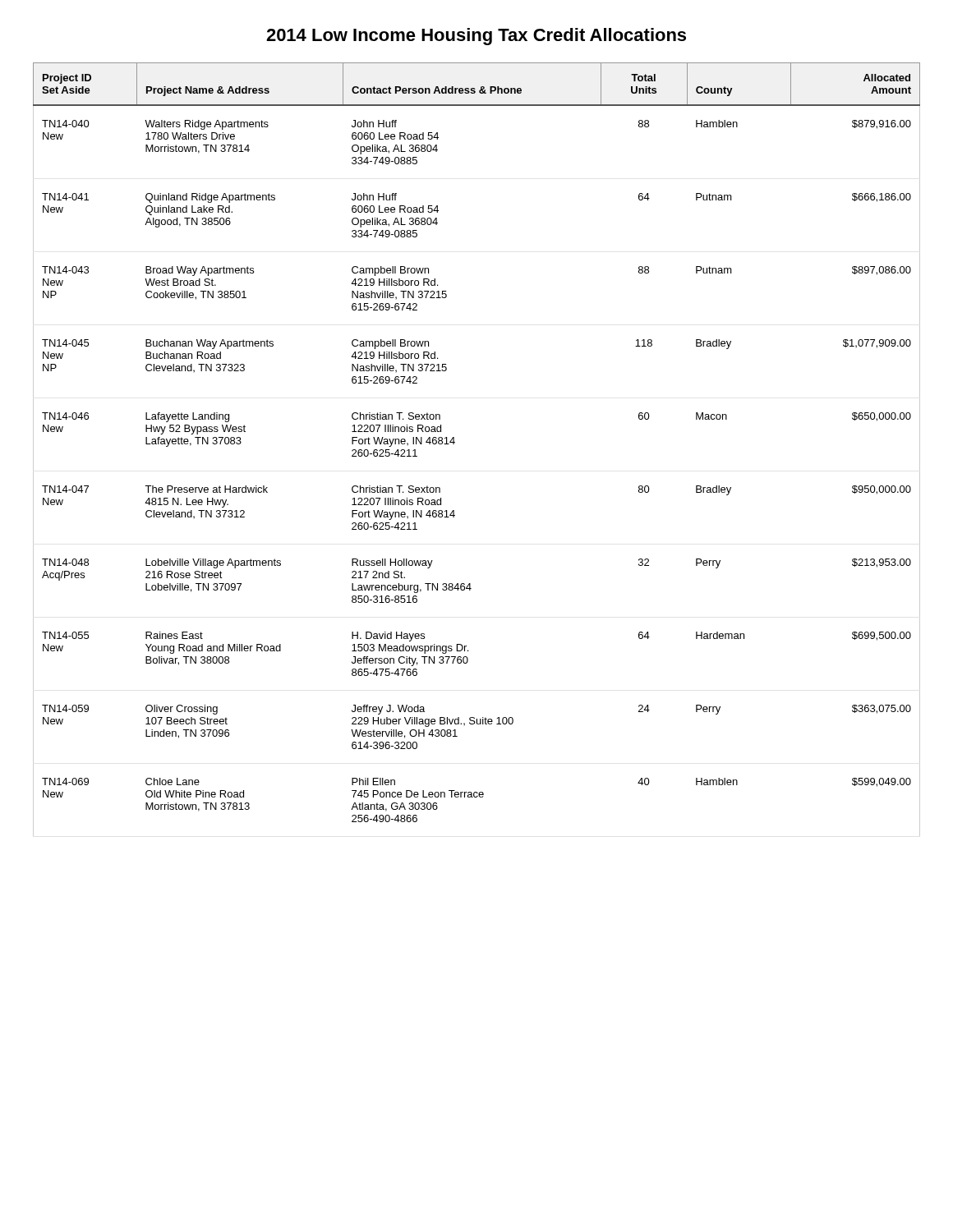Find the passage starting "2014 Low Income Housing Tax"
The height and width of the screenshot is (1232, 953).
[x=476, y=35]
